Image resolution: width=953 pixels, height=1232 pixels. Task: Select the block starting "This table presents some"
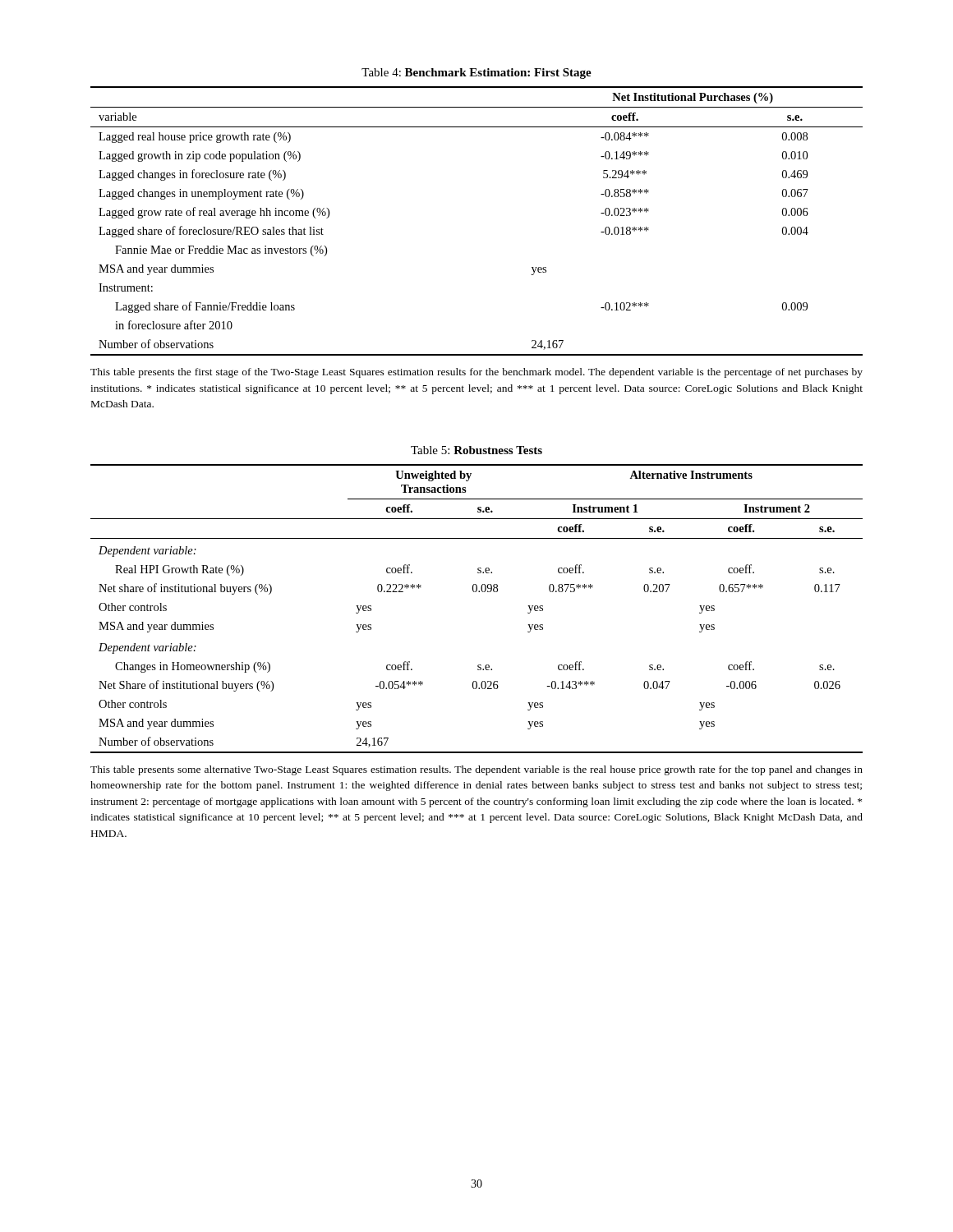click(476, 801)
